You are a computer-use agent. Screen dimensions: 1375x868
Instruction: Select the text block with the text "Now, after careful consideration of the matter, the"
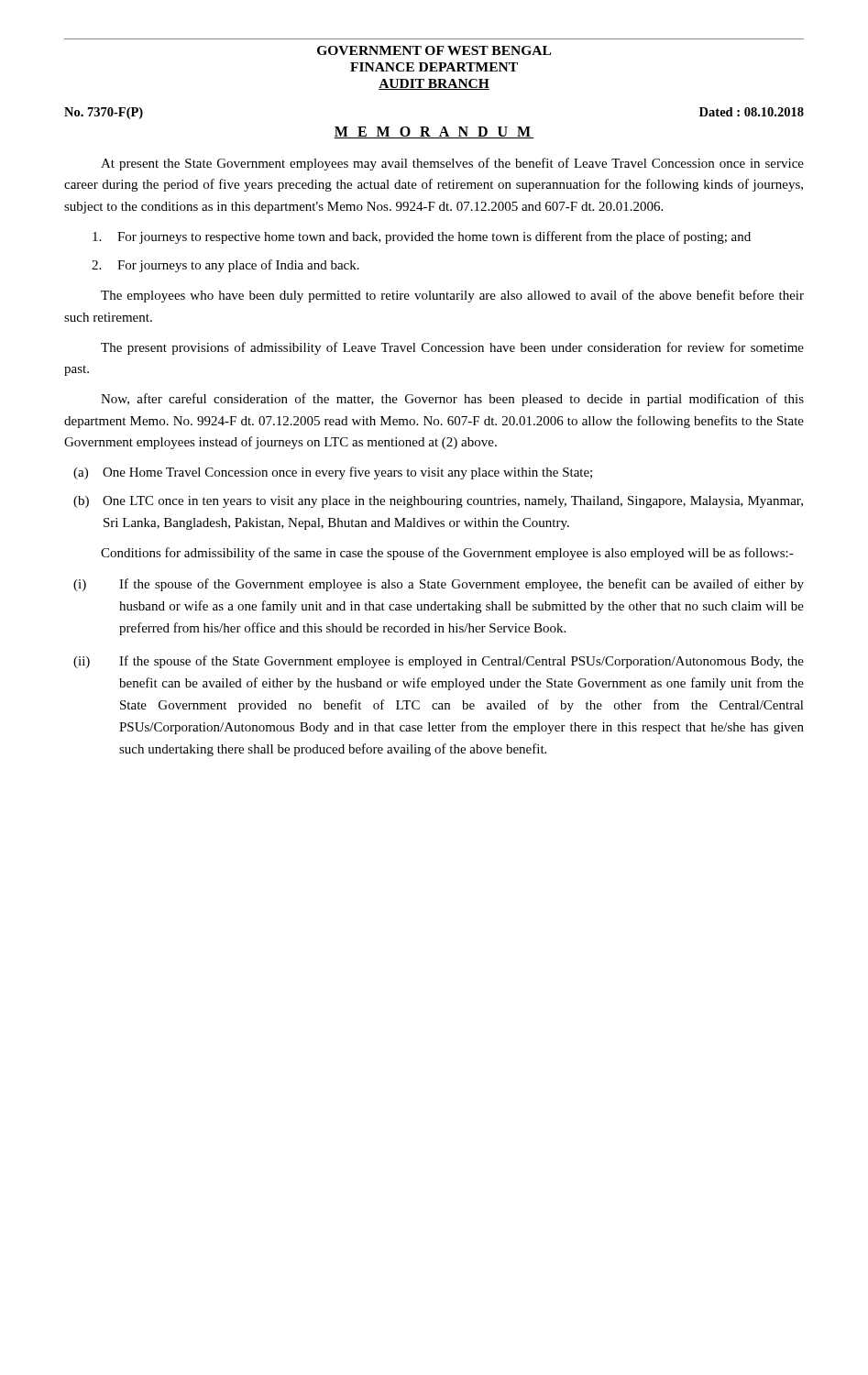coord(434,420)
